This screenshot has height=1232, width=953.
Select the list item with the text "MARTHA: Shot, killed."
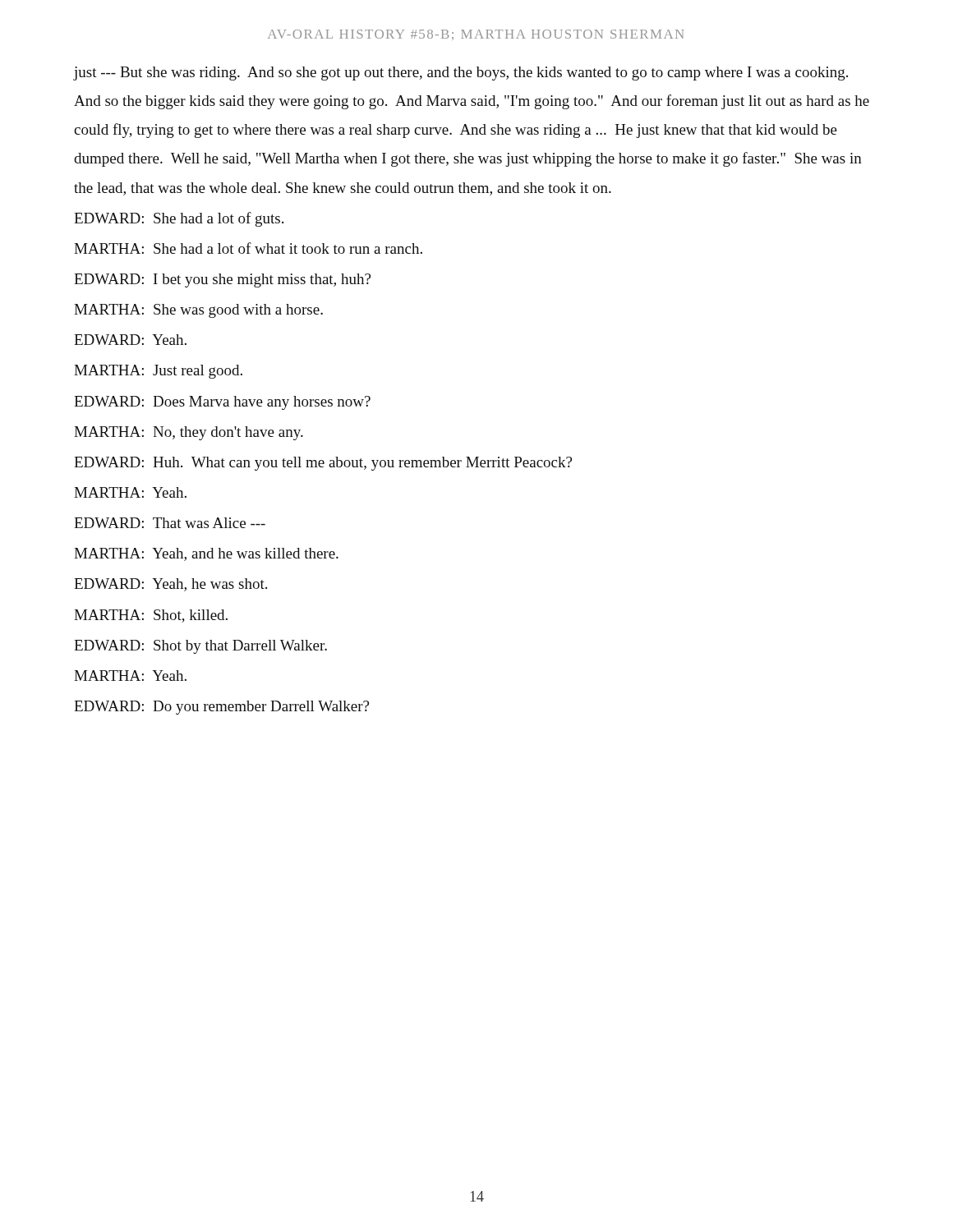pos(151,614)
